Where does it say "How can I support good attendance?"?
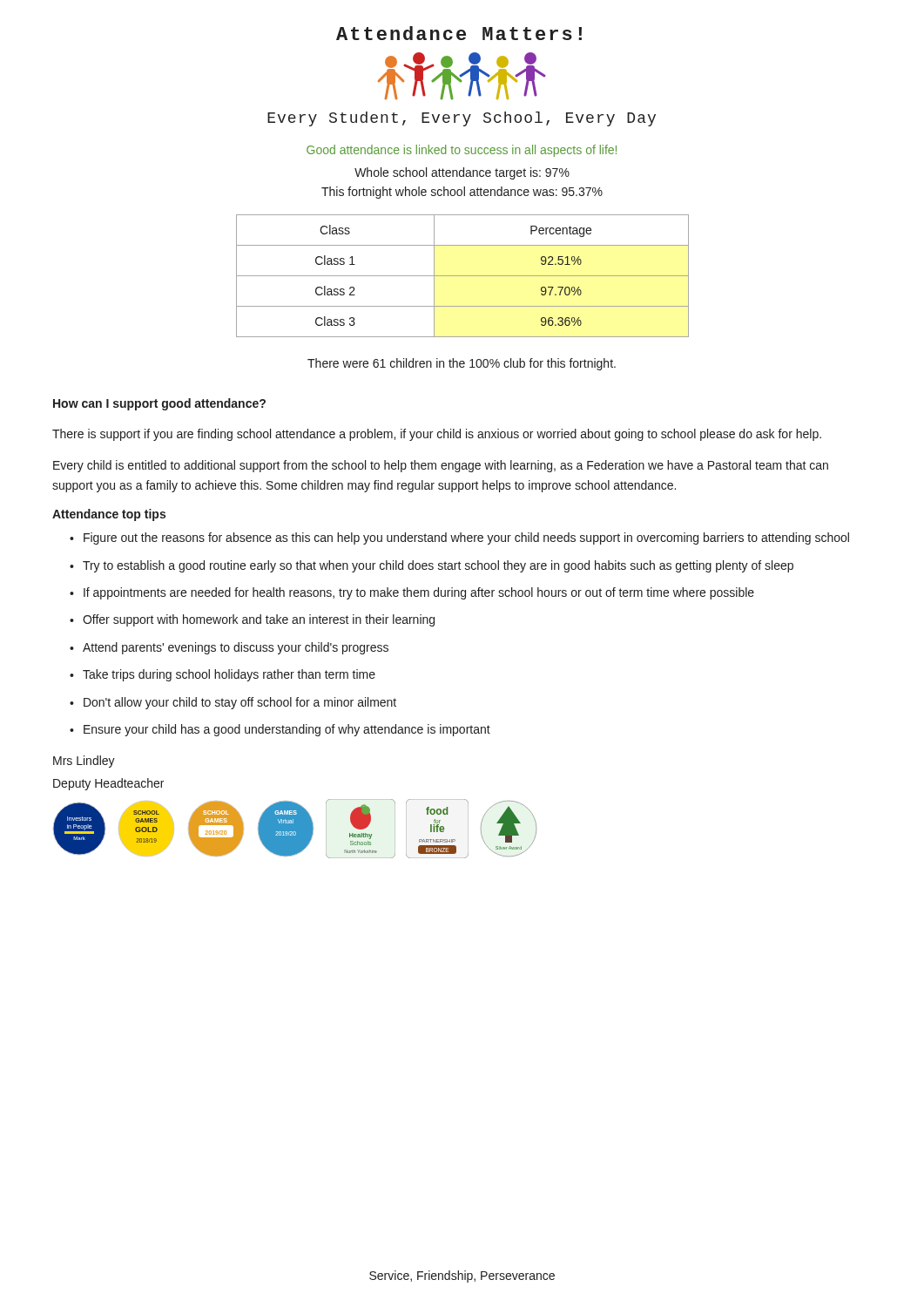This screenshot has height=1307, width=924. coord(159,404)
